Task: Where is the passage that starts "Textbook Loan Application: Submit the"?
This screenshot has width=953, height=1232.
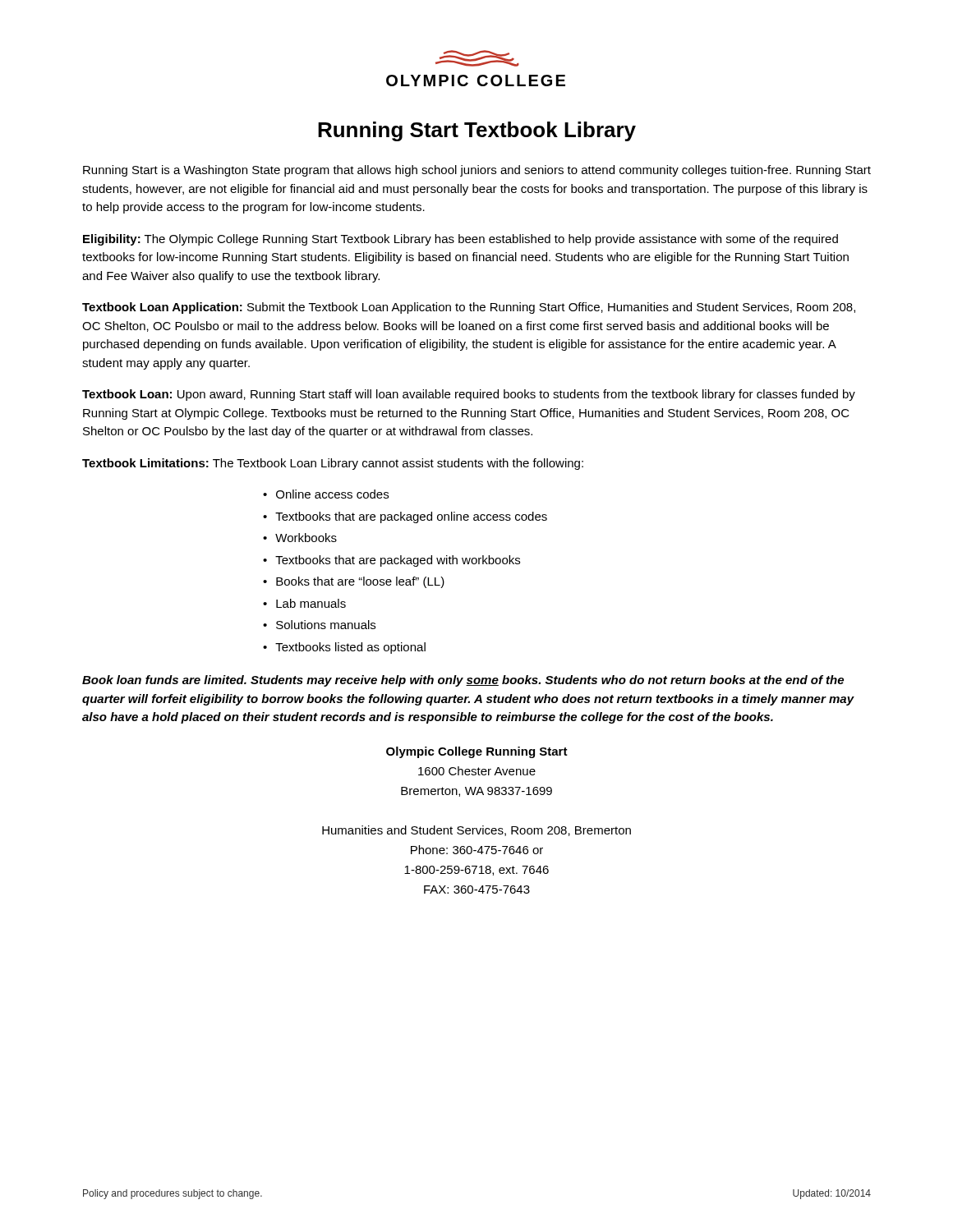Action: pos(469,334)
